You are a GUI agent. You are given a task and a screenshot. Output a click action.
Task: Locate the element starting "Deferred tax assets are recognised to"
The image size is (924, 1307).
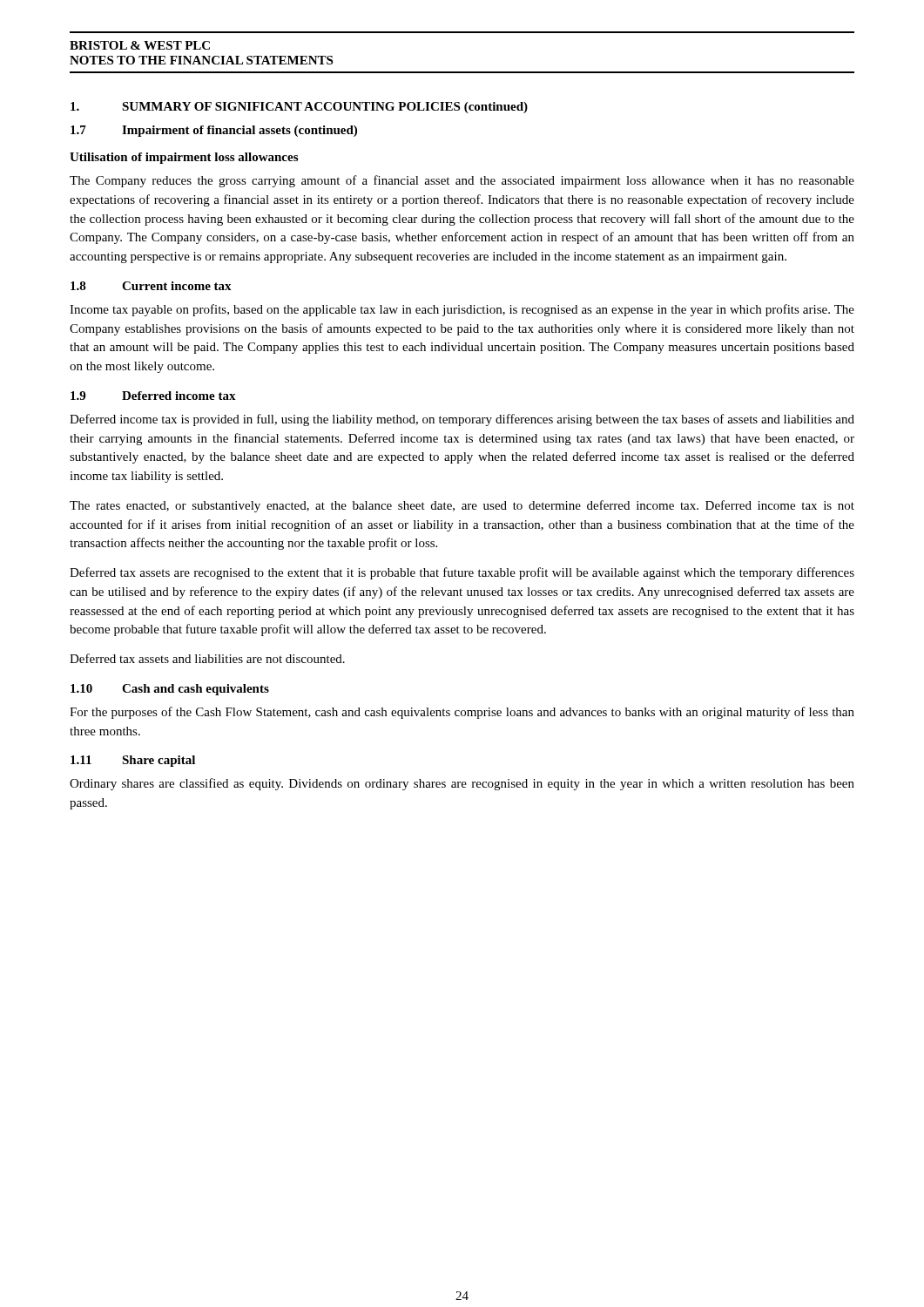(x=462, y=601)
